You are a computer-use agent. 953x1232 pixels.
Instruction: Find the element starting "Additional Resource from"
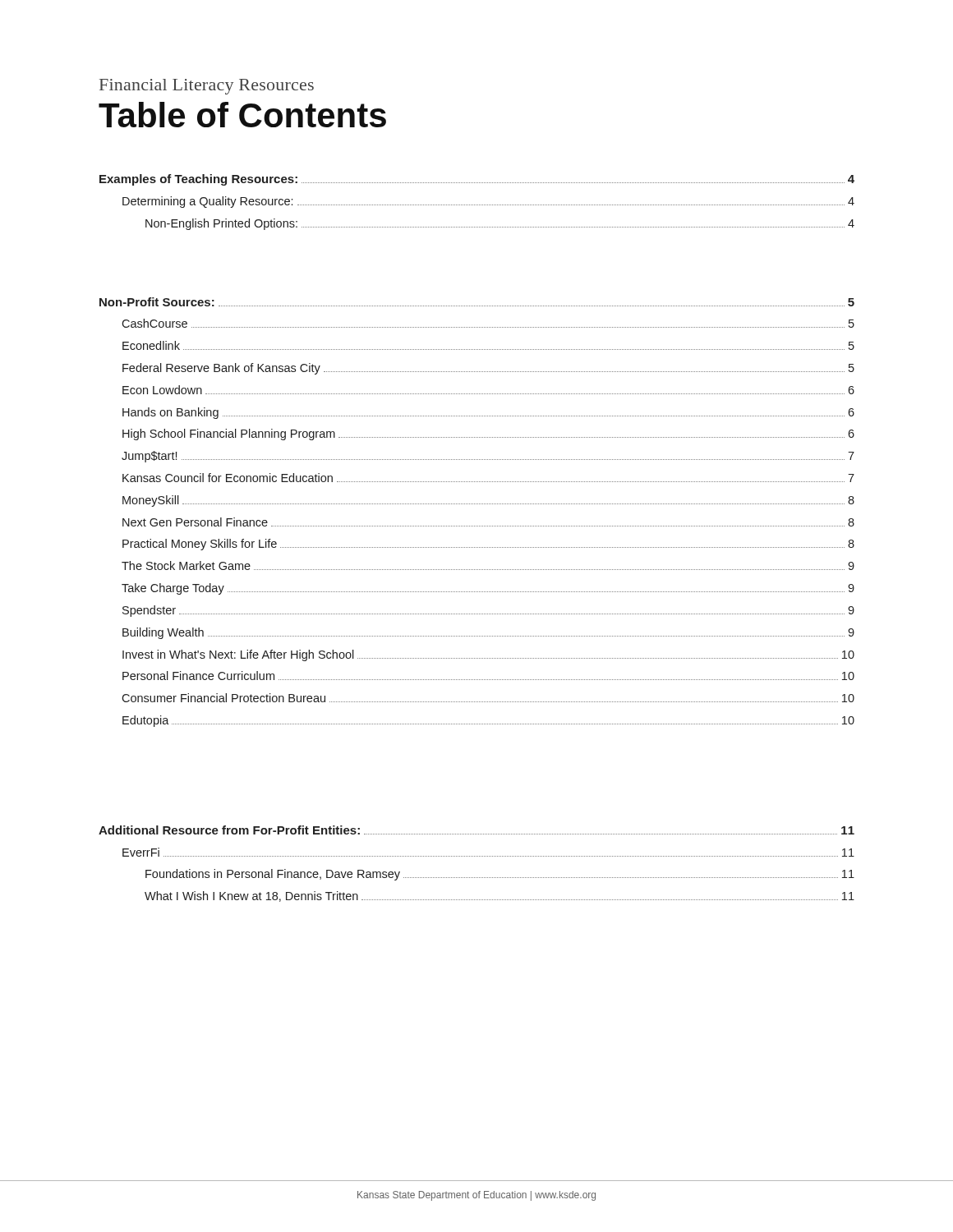[476, 830]
